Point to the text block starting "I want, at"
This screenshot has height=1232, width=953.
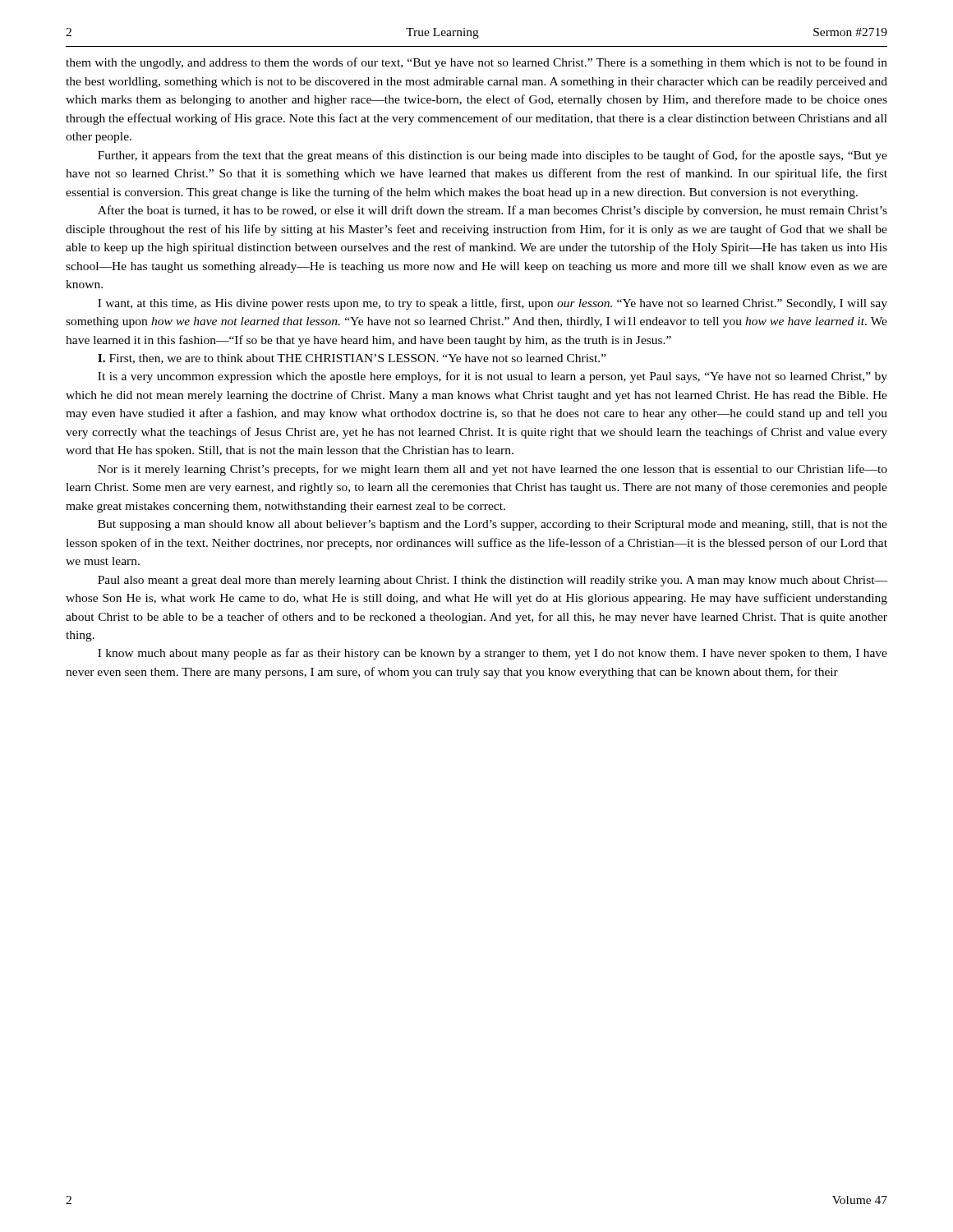click(x=476, y=321)
